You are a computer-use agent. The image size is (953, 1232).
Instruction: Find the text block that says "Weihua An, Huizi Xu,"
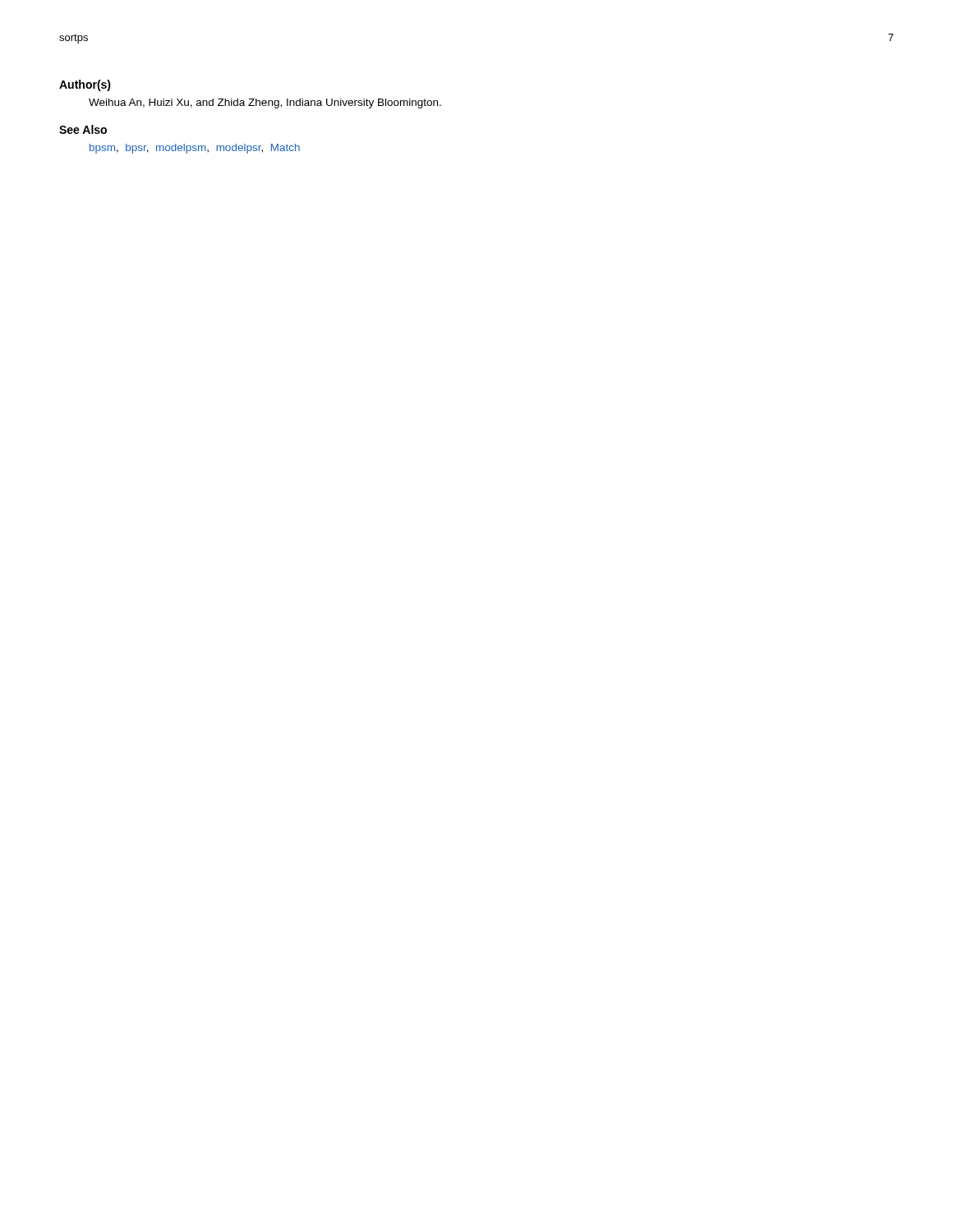(x=265, y=102)
